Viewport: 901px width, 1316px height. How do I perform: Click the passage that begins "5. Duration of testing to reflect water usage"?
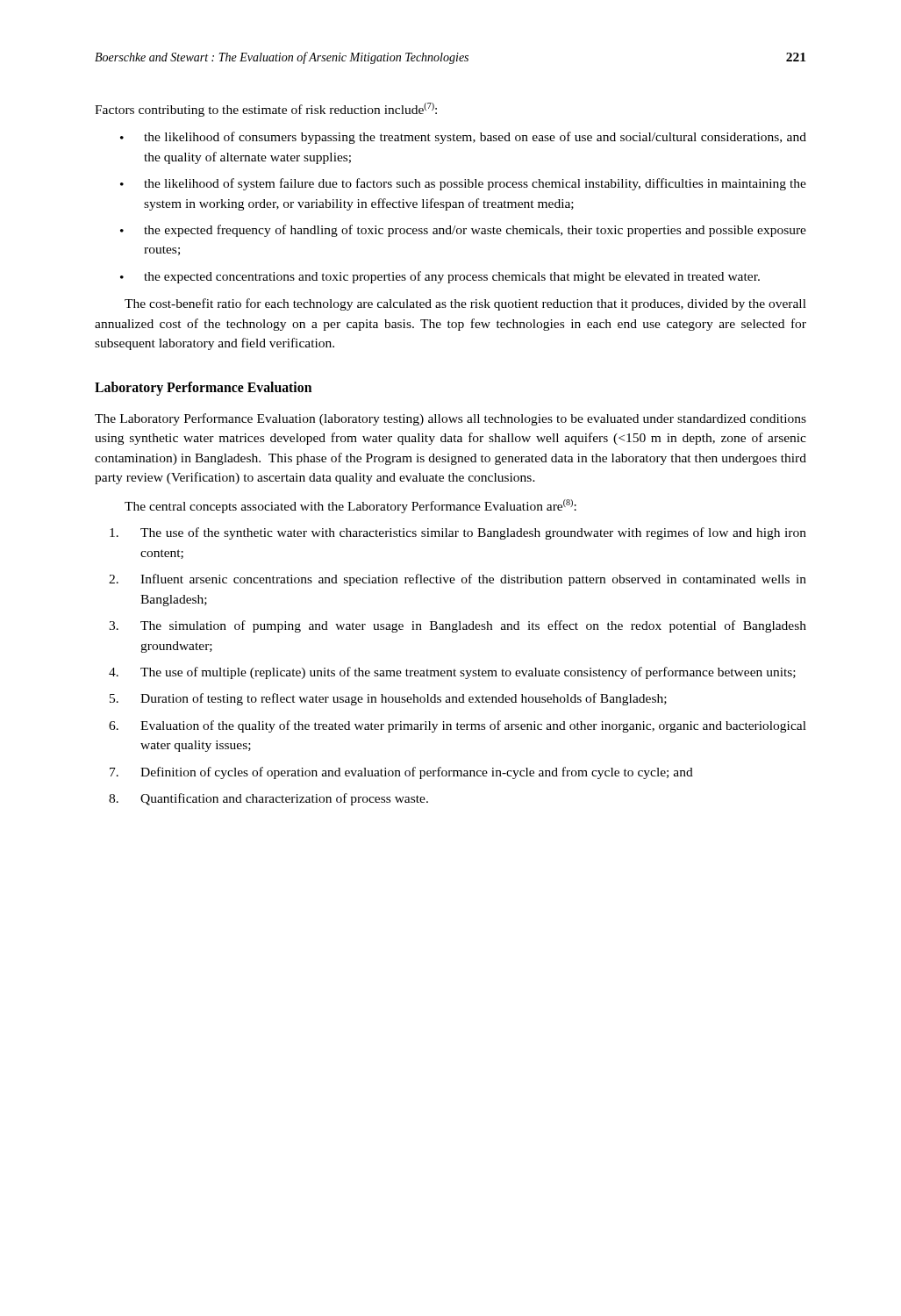[x=450, y=699]
